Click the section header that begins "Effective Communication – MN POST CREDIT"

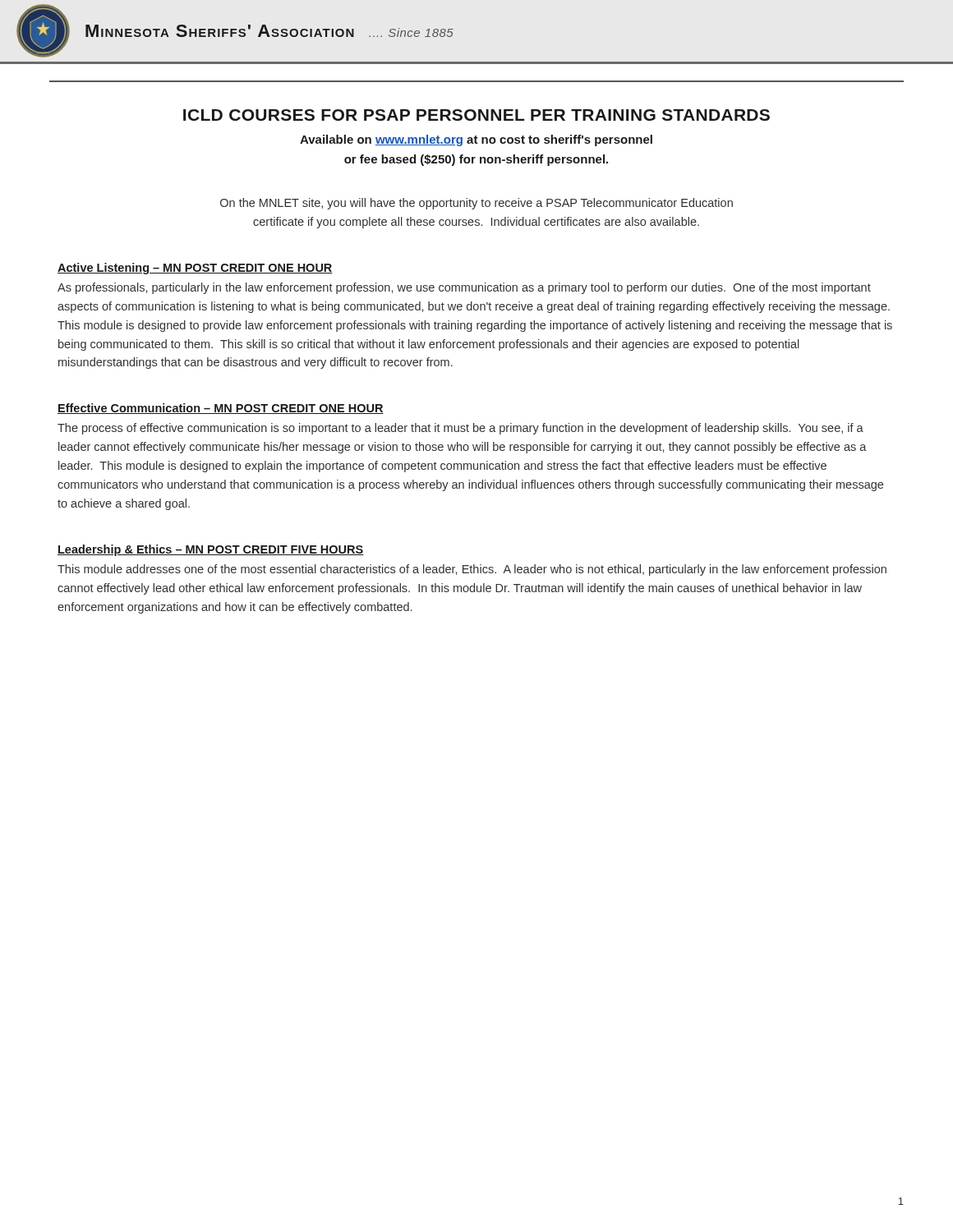(220, 408)
